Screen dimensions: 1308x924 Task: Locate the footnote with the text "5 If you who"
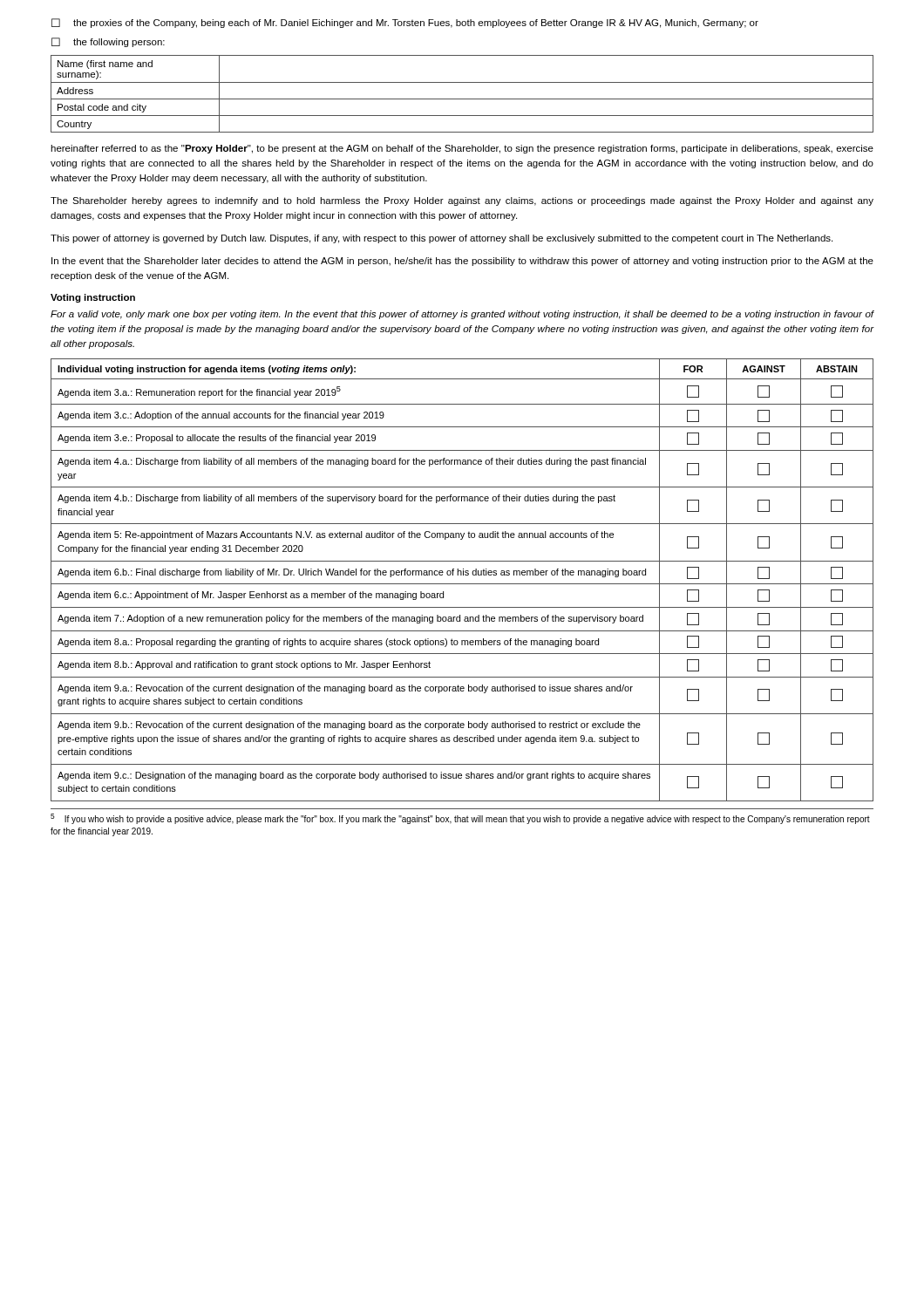point(460,824)
